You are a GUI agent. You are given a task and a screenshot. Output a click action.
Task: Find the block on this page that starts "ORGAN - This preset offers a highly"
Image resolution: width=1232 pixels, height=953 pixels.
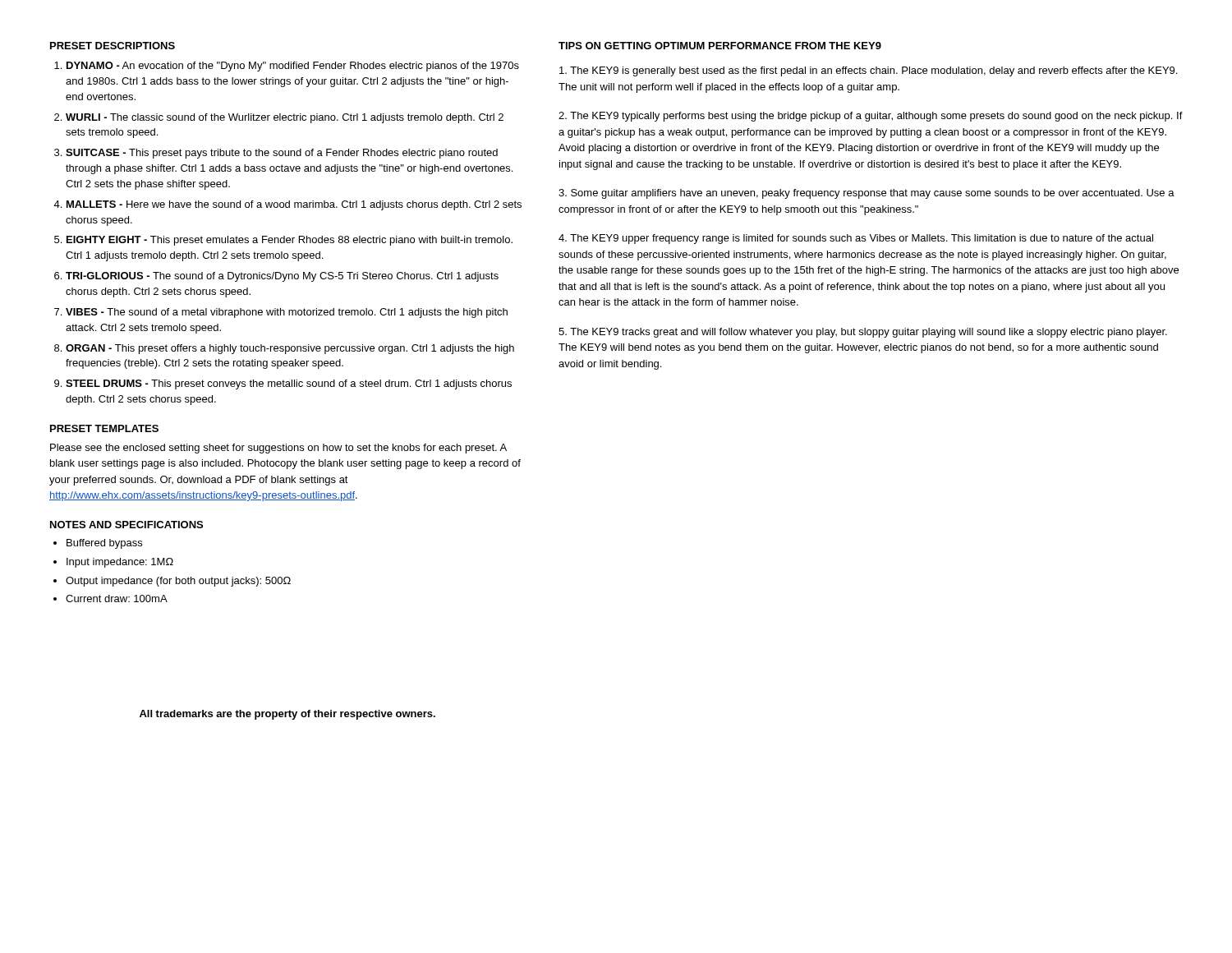coord(290,355)
